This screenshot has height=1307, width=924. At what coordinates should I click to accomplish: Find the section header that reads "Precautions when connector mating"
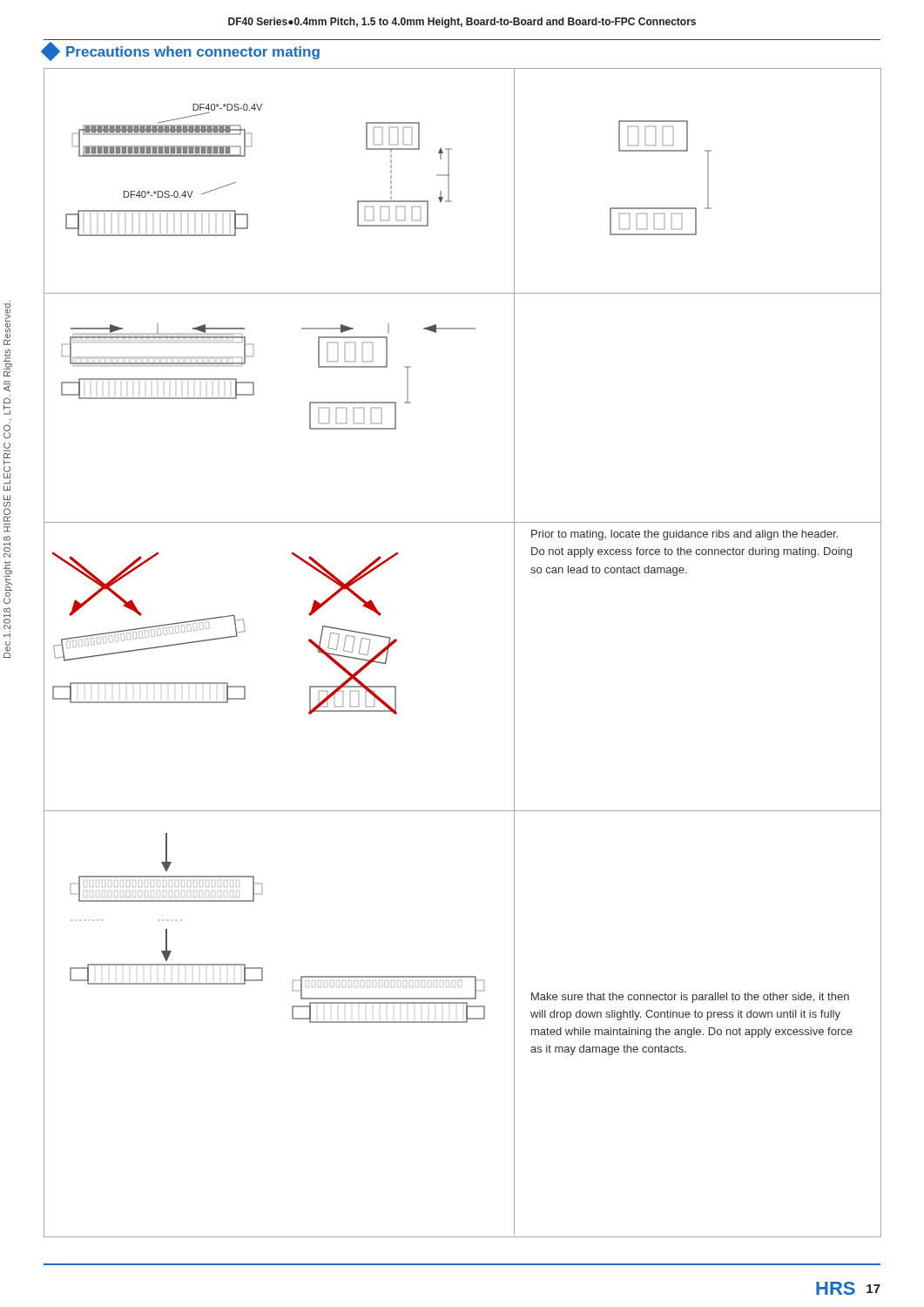[182, 52]
